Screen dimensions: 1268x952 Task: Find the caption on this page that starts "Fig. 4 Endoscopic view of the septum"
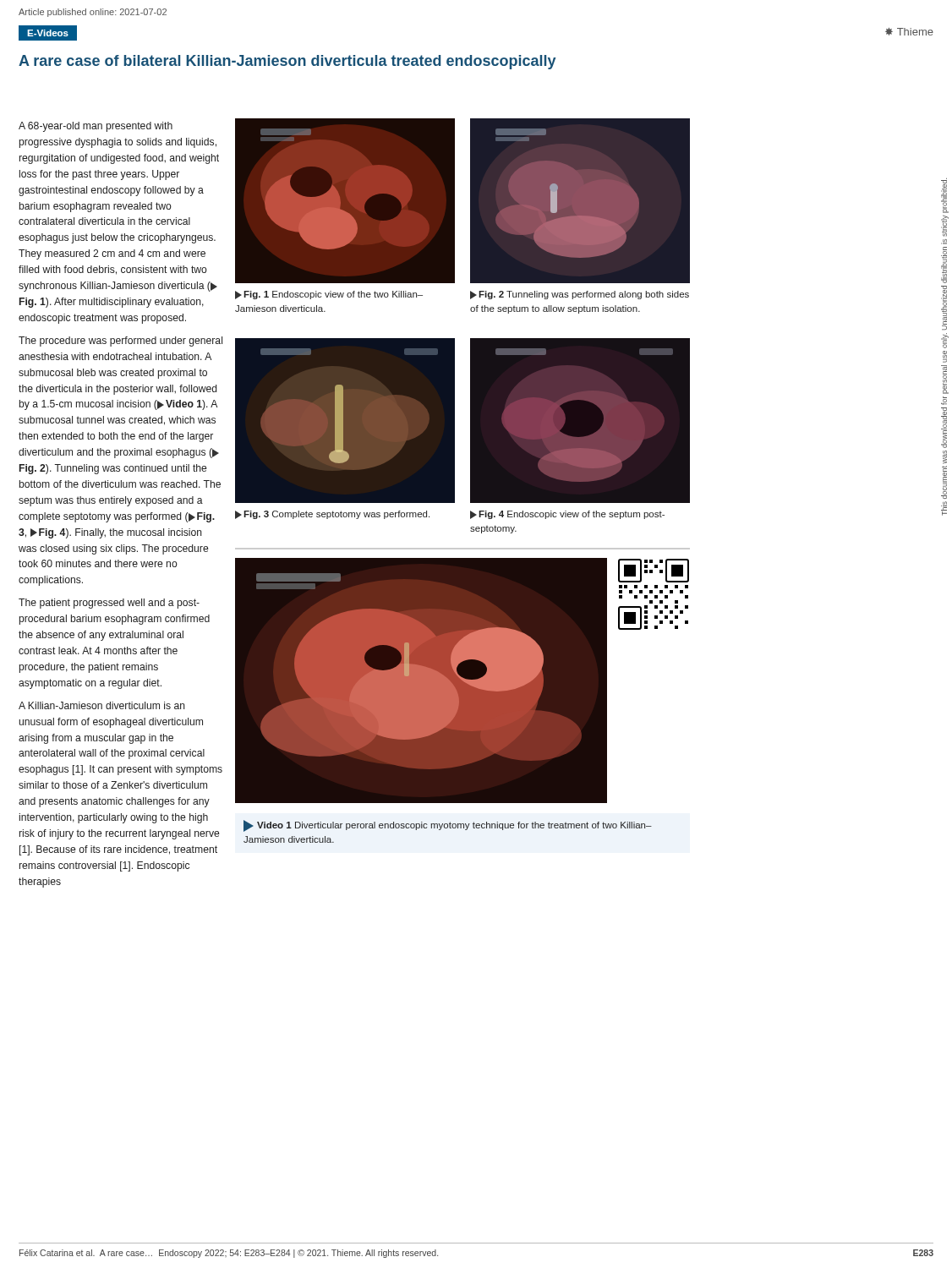pyautogui.click(x=568, y=521)
